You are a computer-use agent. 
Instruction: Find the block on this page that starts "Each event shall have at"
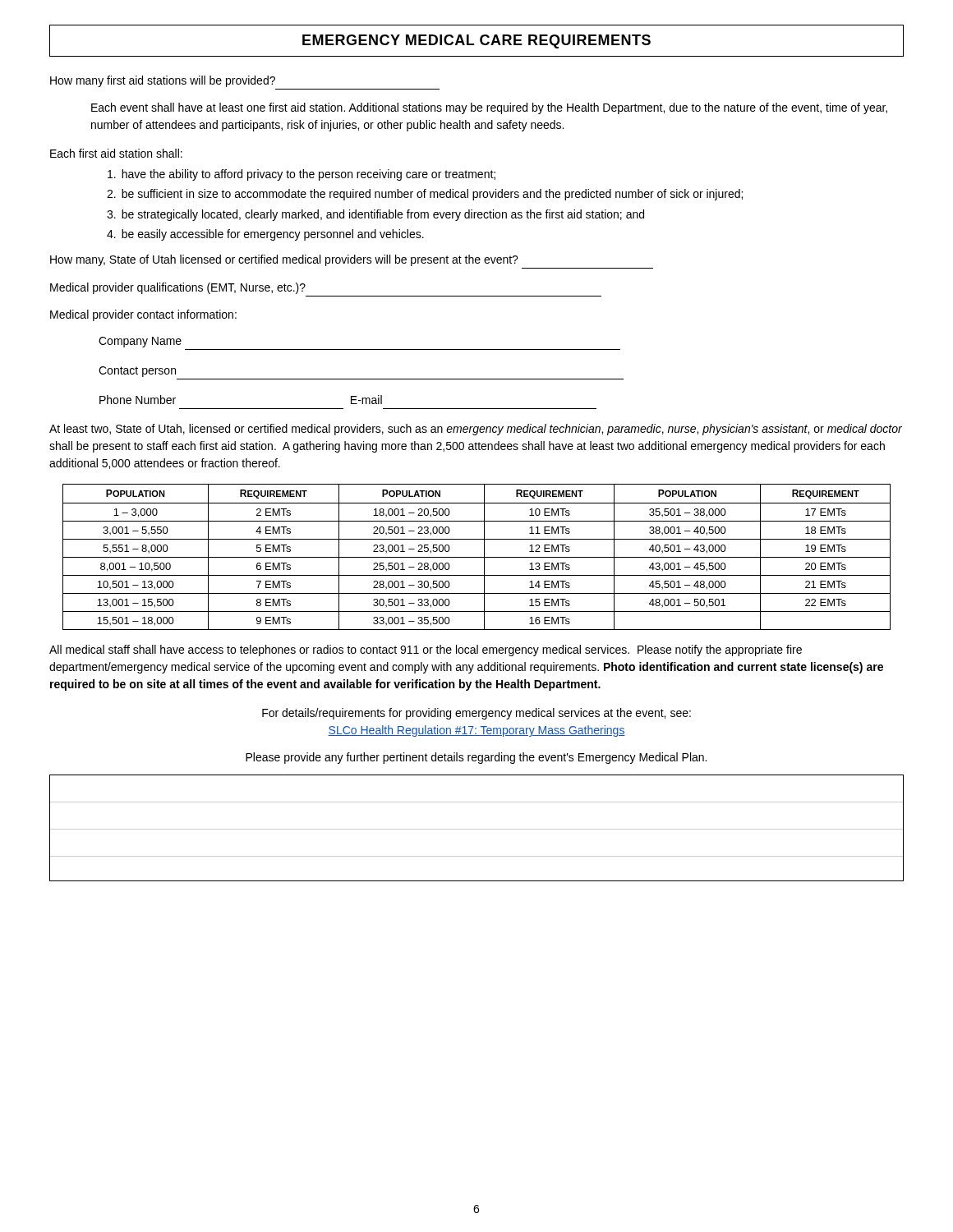coord(489,116)
